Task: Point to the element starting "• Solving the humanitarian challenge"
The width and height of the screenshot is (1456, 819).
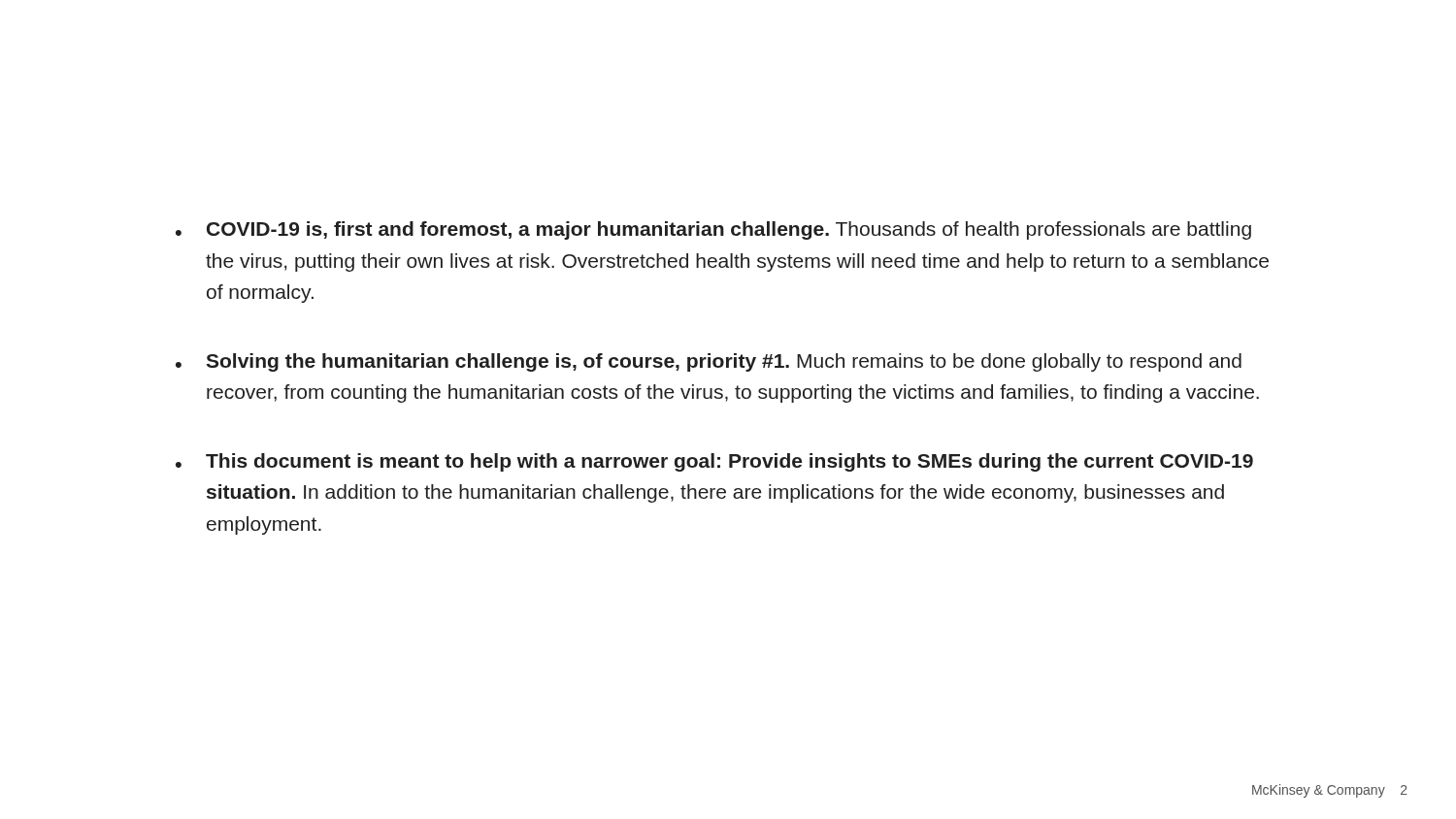Action: pos(728,377)
